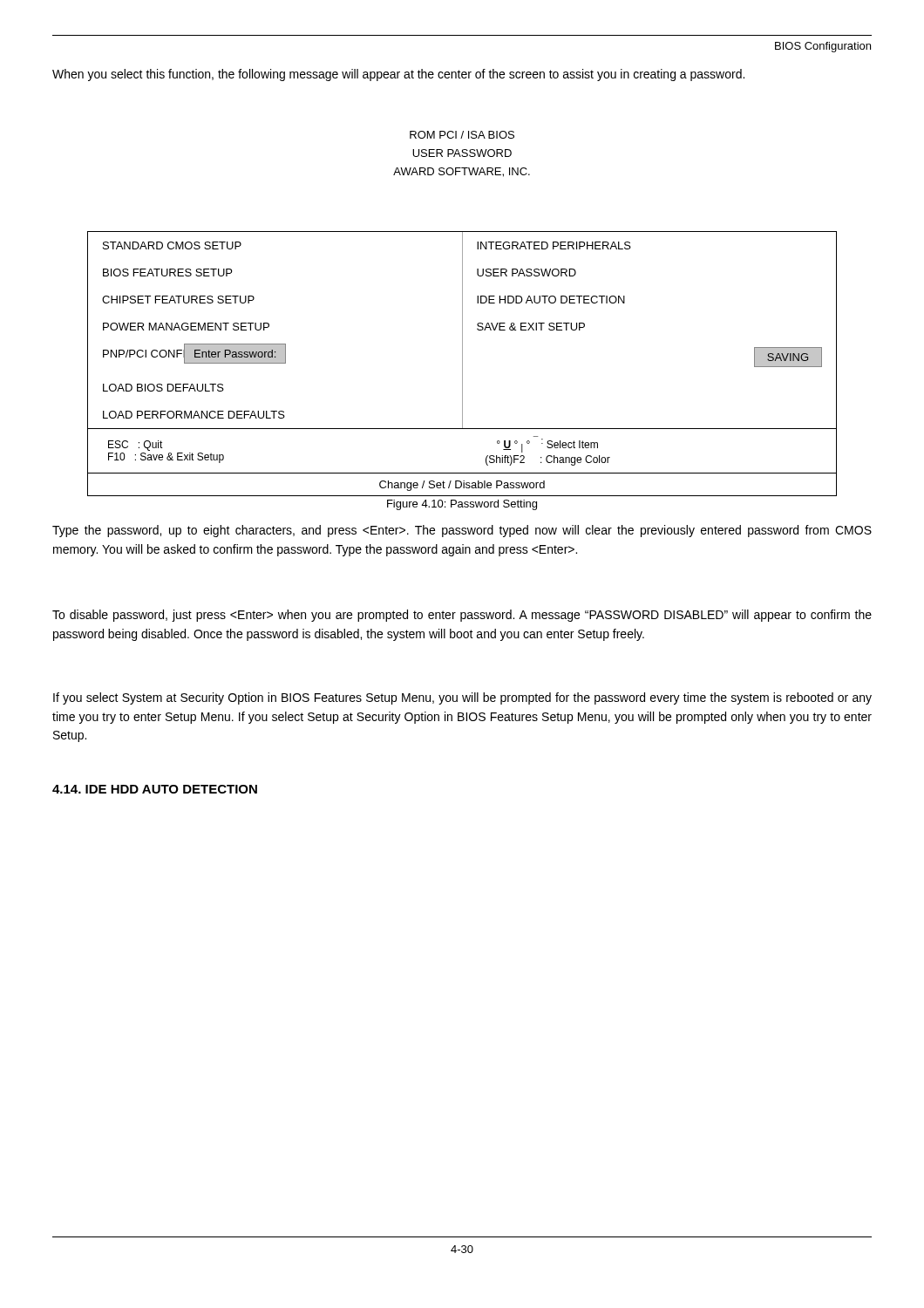Where is the passage that starts "Type the password, up to eight characters, and"?

tap(462, 540)
